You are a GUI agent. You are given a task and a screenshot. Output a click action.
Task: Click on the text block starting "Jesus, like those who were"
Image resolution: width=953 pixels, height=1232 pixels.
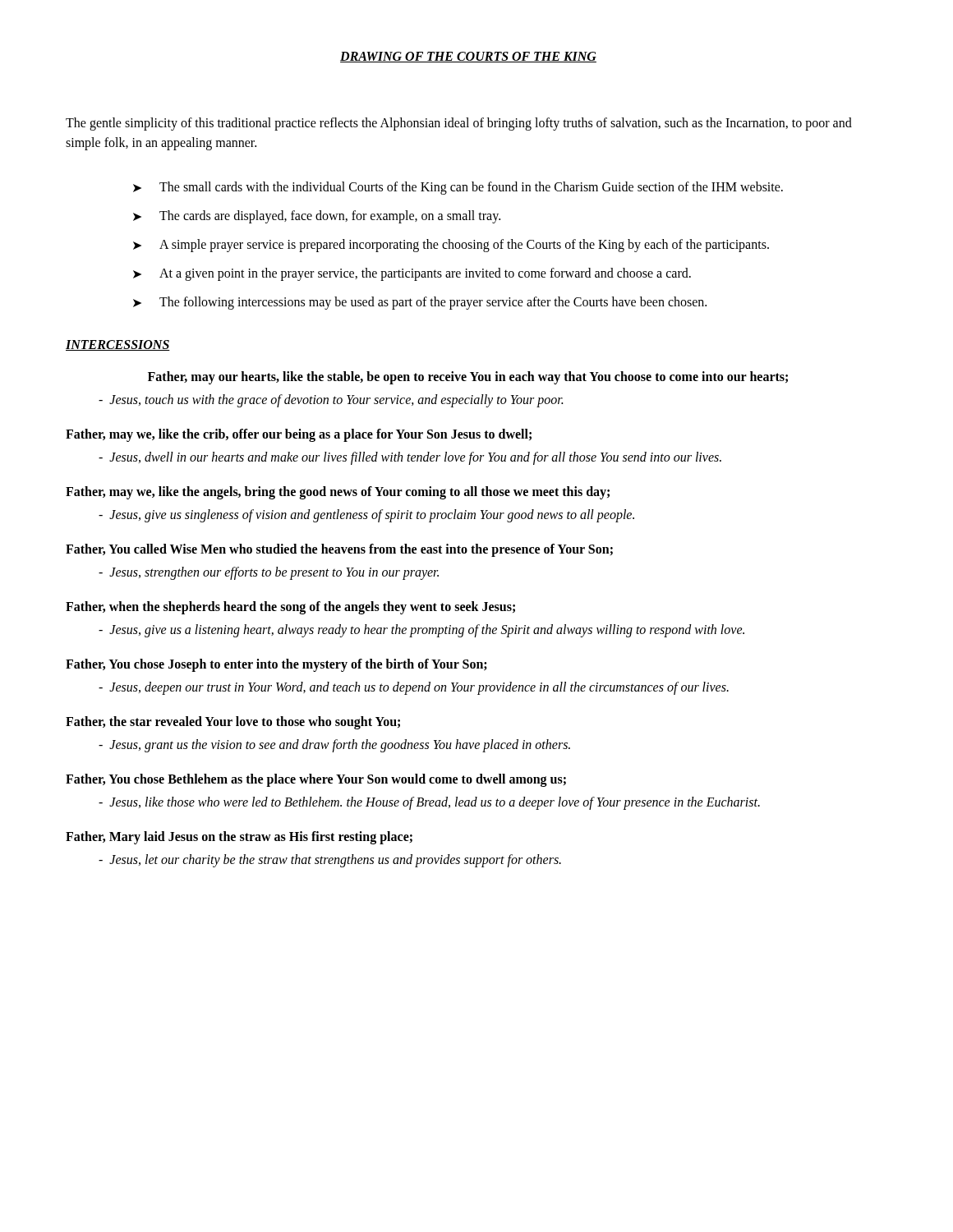pos(430,802)
